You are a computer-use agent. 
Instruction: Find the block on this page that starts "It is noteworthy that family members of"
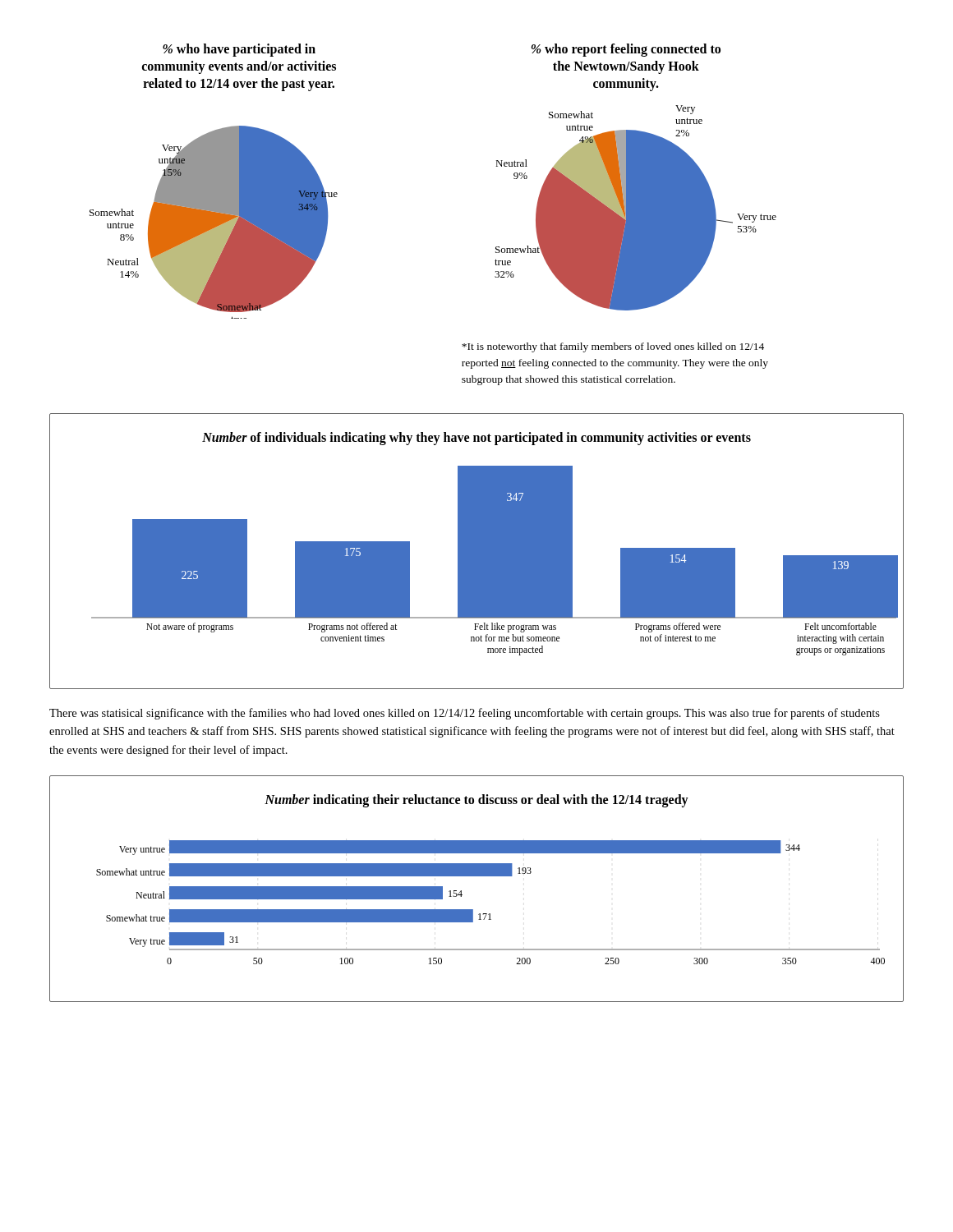pos(615,363)
